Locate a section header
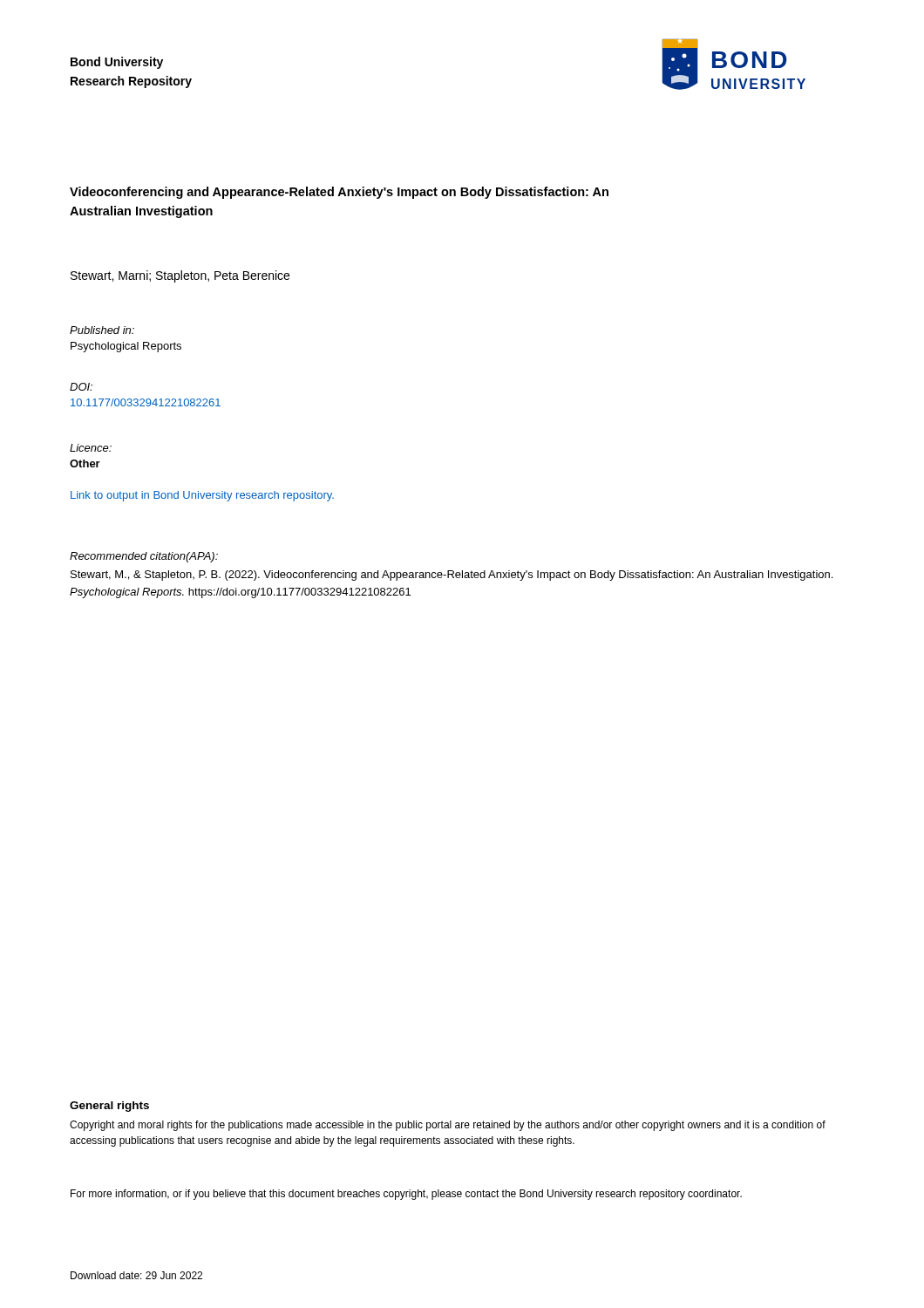Viewport: 924px width, 1308px height. coord(110,1105)
